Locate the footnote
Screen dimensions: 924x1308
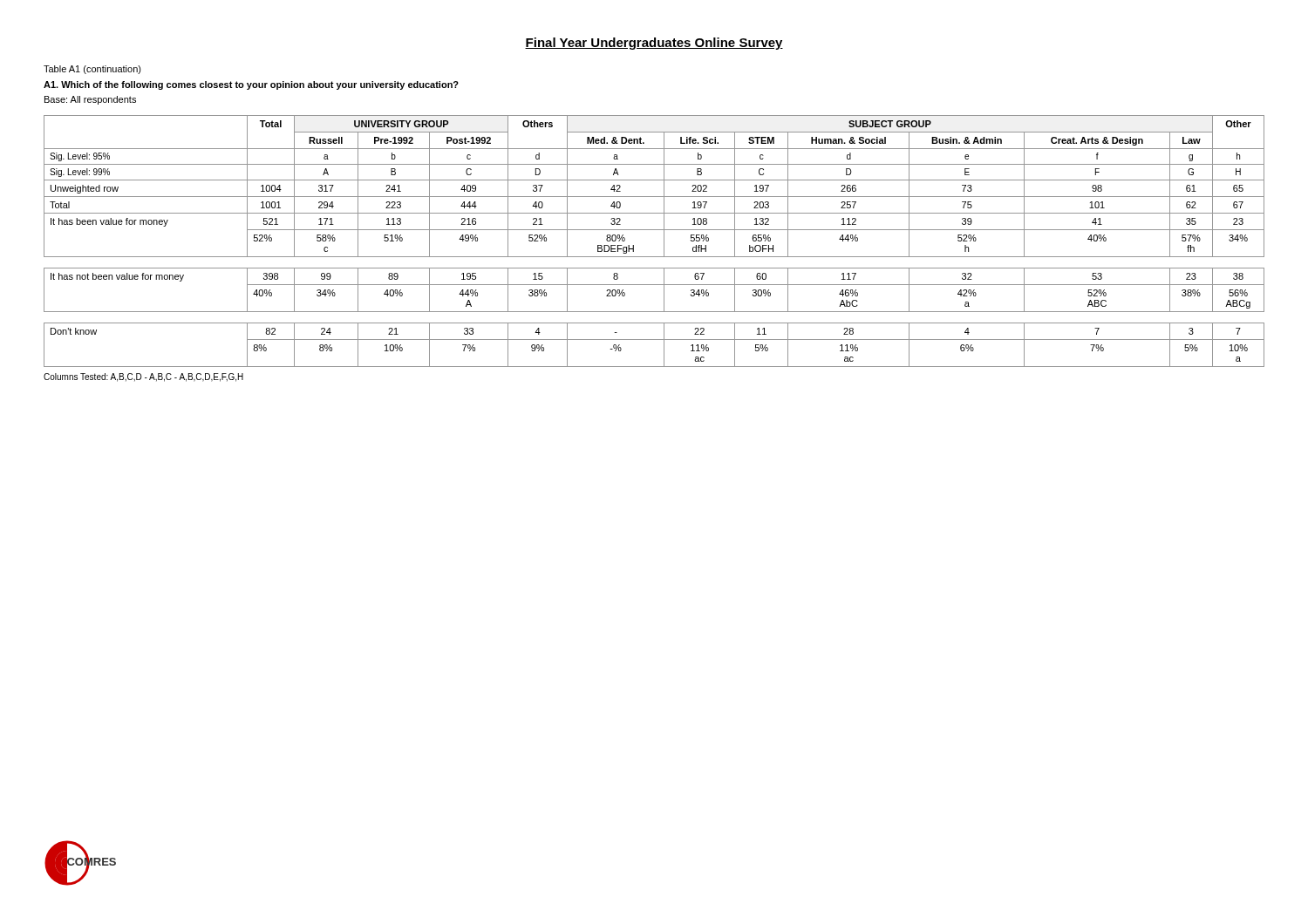(x=144, y=377)
